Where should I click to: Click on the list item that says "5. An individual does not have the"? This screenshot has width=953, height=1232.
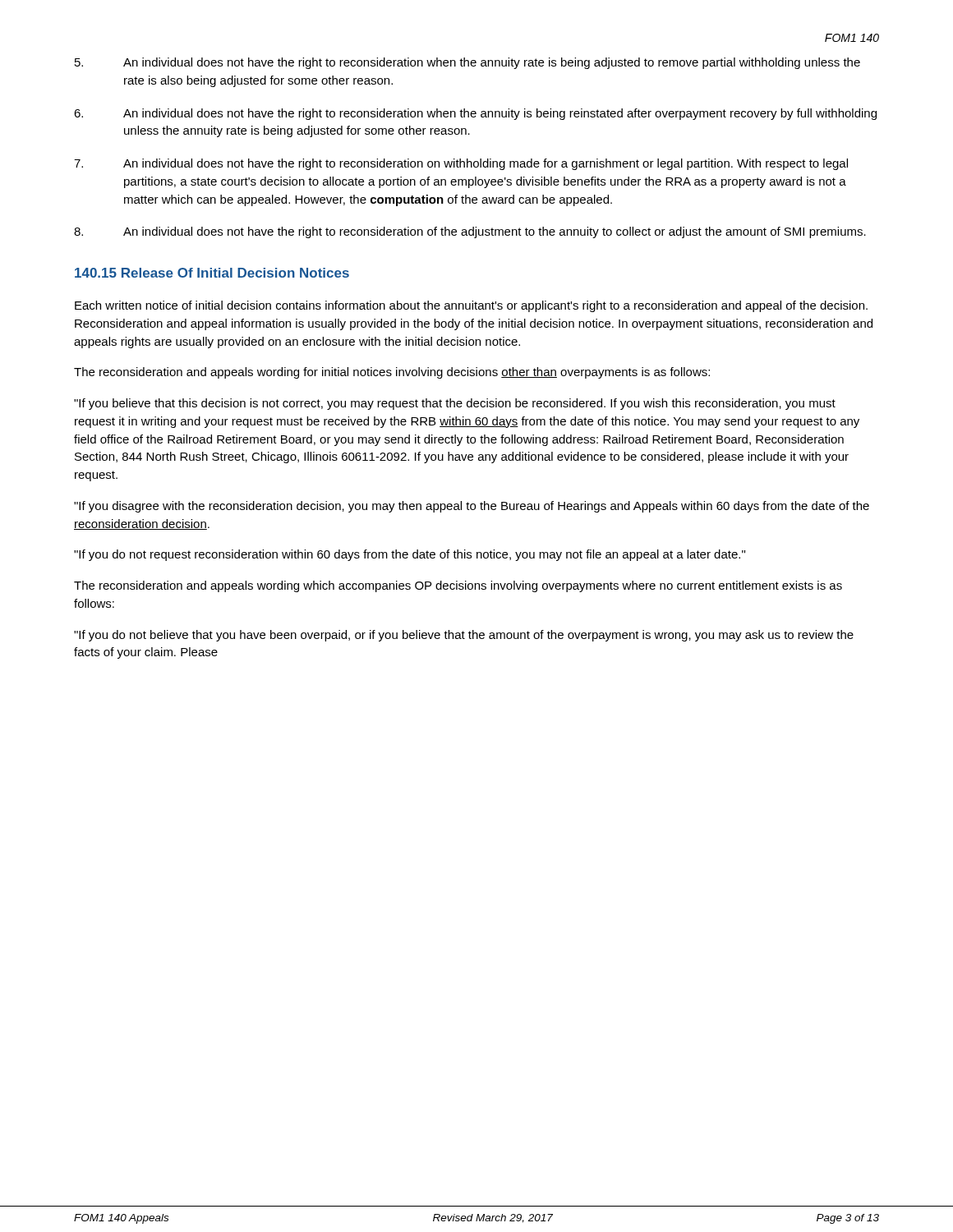coord(476,71)
